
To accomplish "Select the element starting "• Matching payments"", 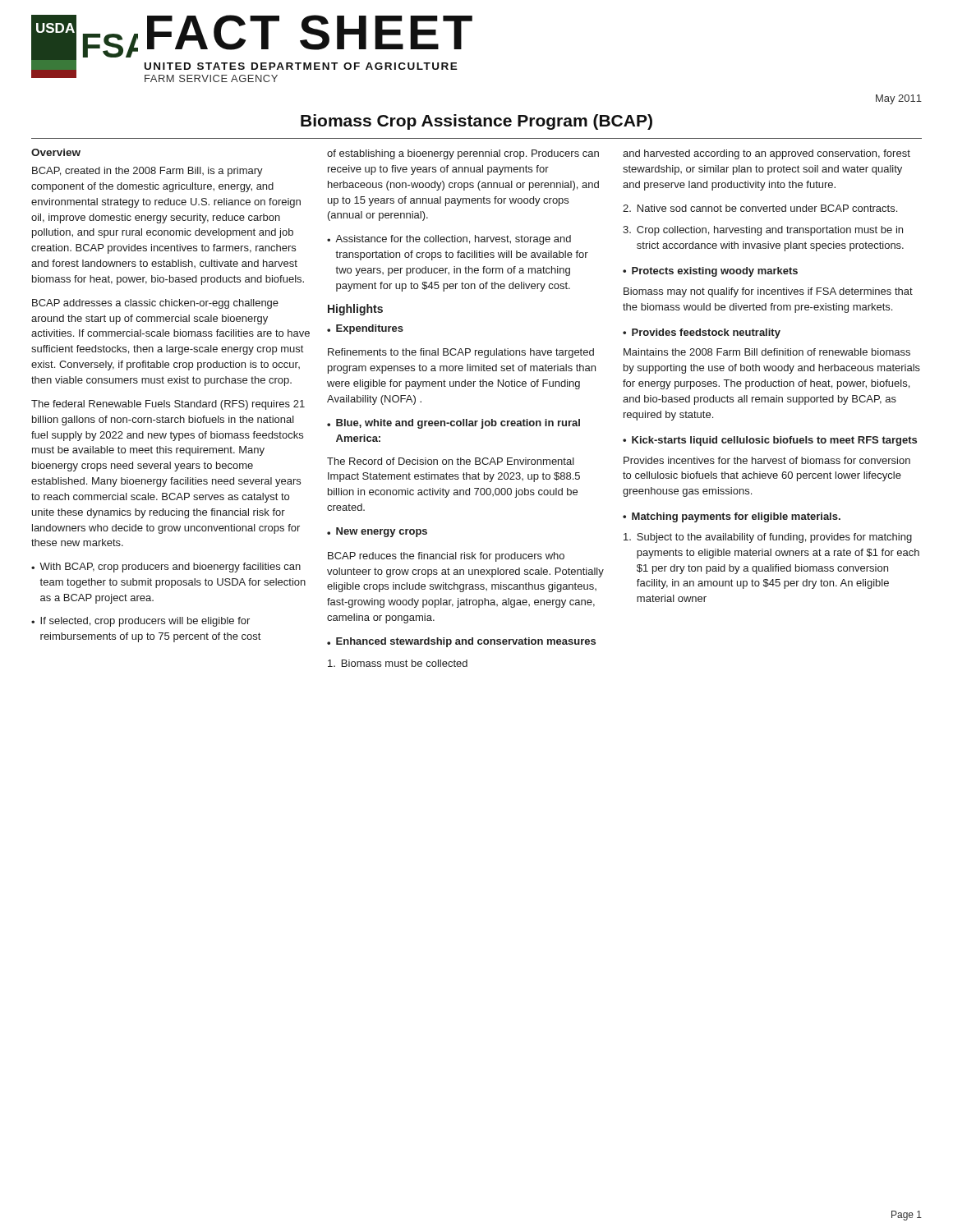I will click(732, 517).
